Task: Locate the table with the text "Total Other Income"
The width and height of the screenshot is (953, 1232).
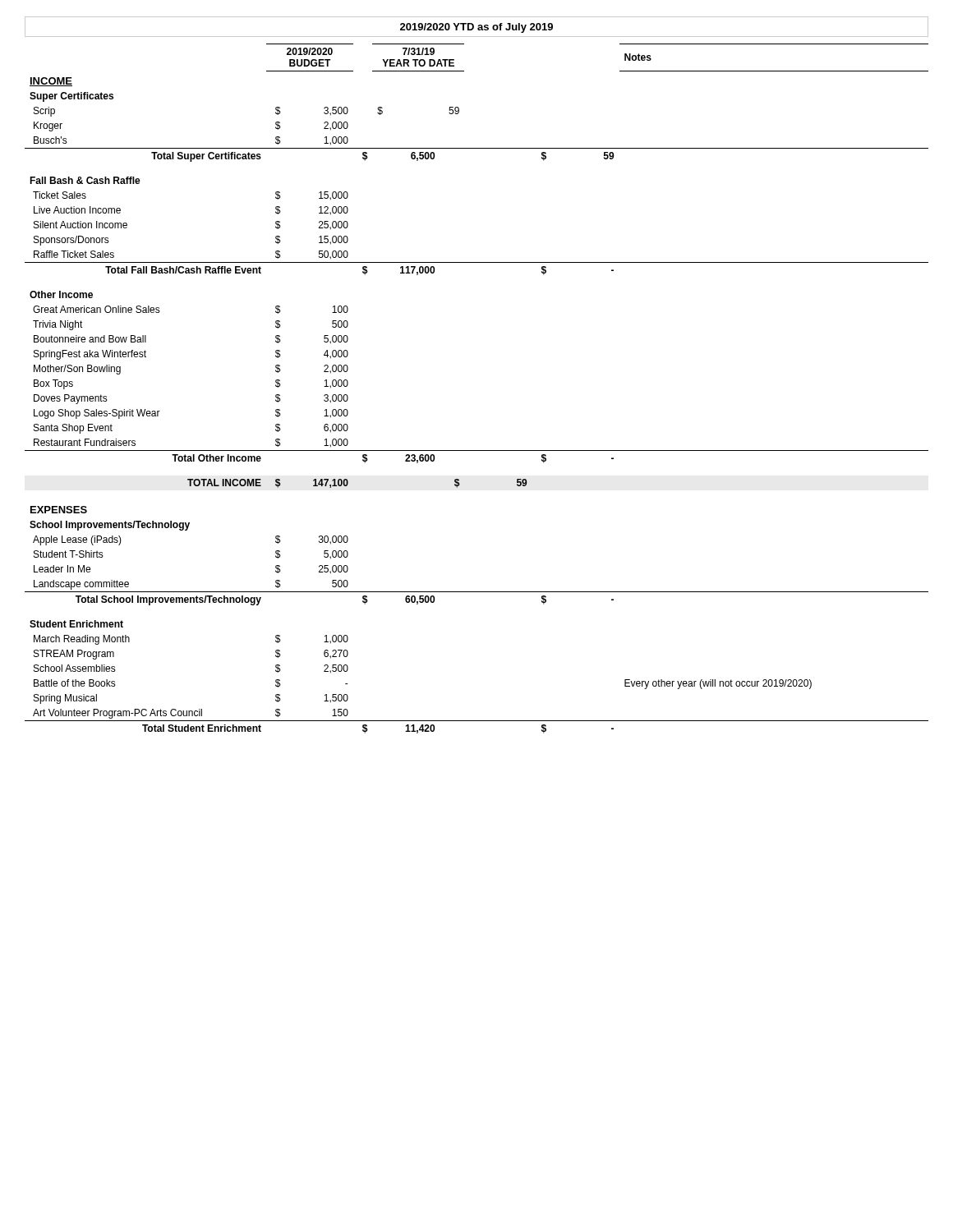Action: 476,390
